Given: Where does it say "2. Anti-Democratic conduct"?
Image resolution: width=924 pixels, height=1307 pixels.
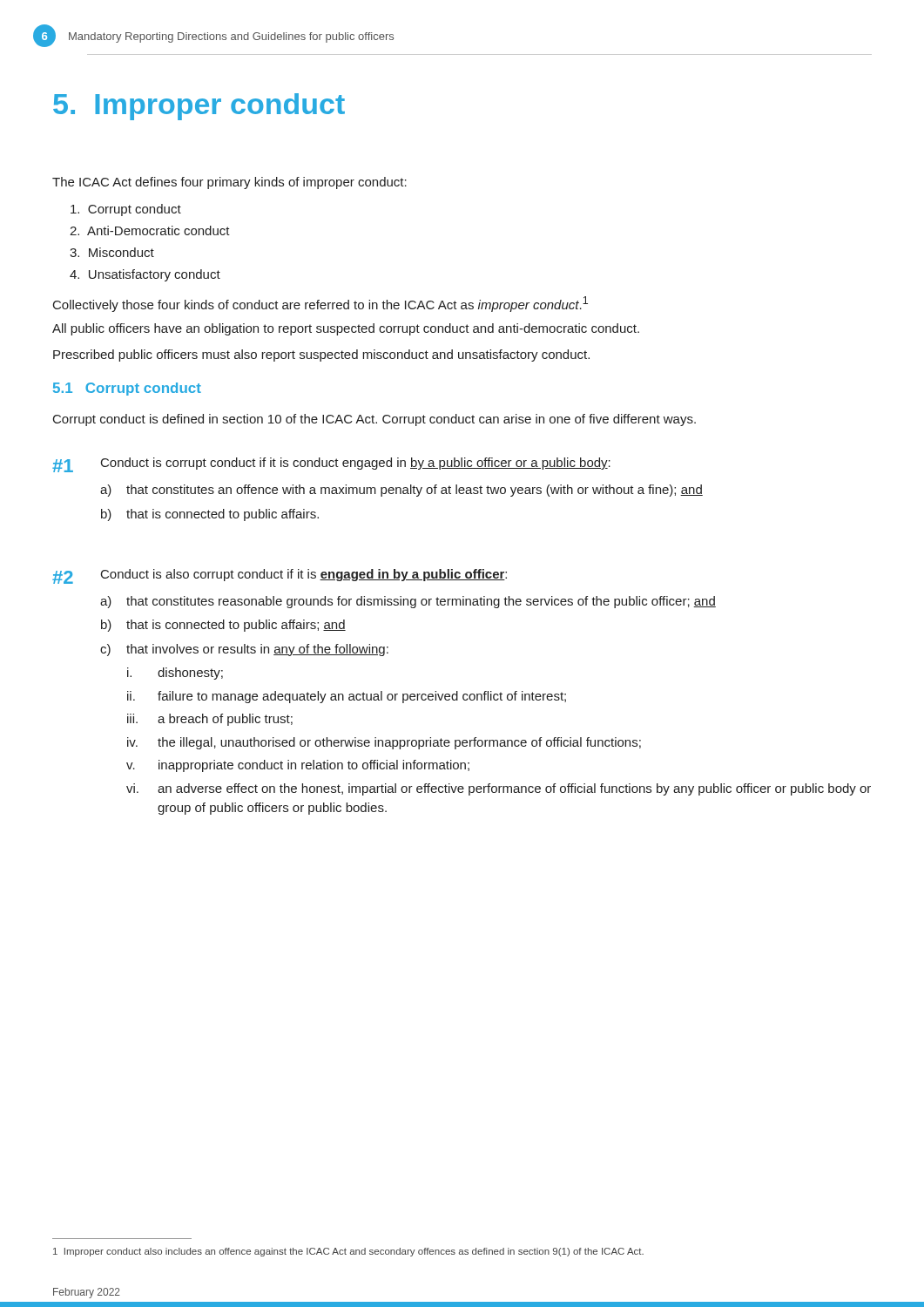Looking at the screenshot, I should tap(150, 230).
